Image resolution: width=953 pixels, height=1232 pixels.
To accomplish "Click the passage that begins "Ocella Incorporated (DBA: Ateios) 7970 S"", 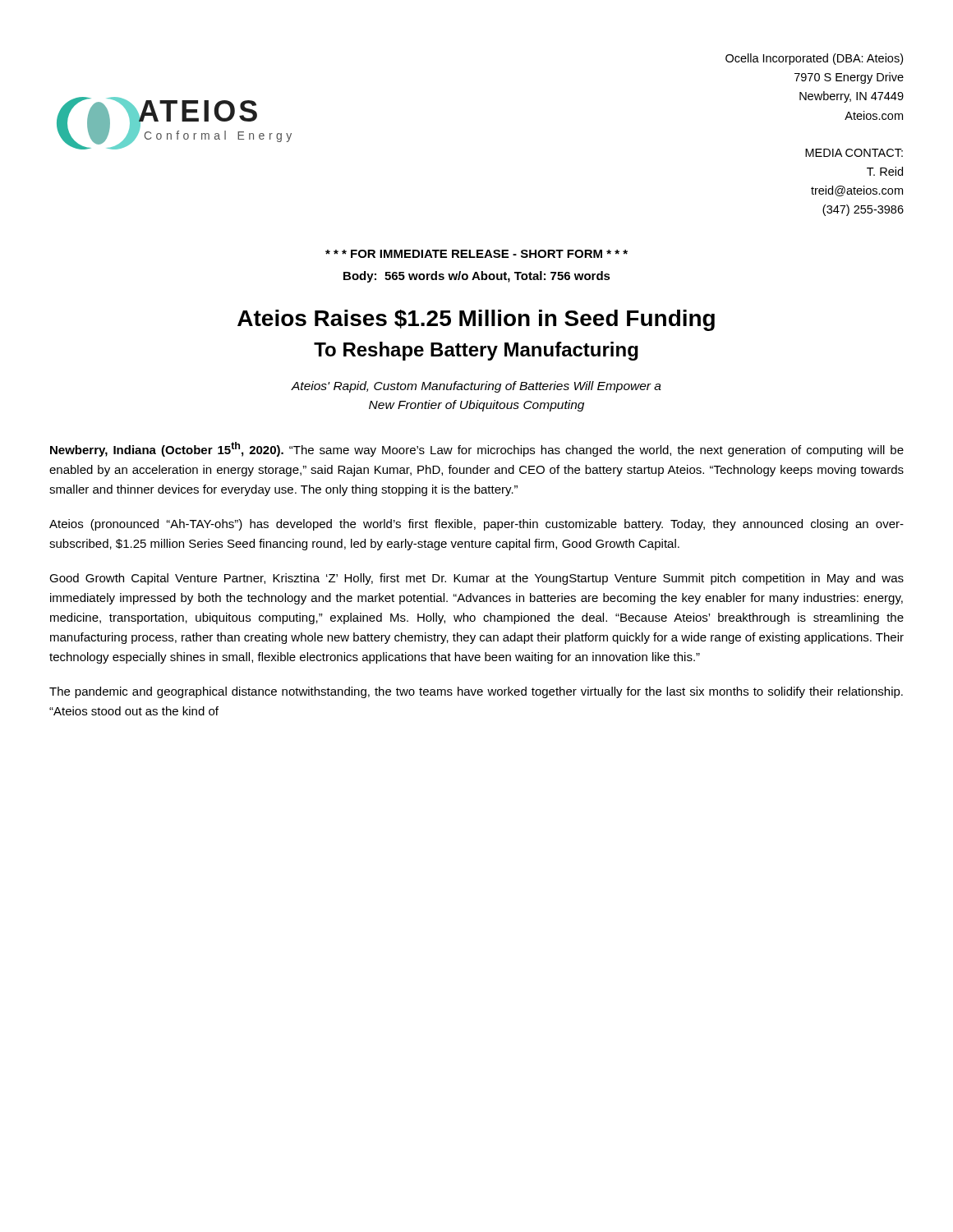I will click(x=814, y=59).
